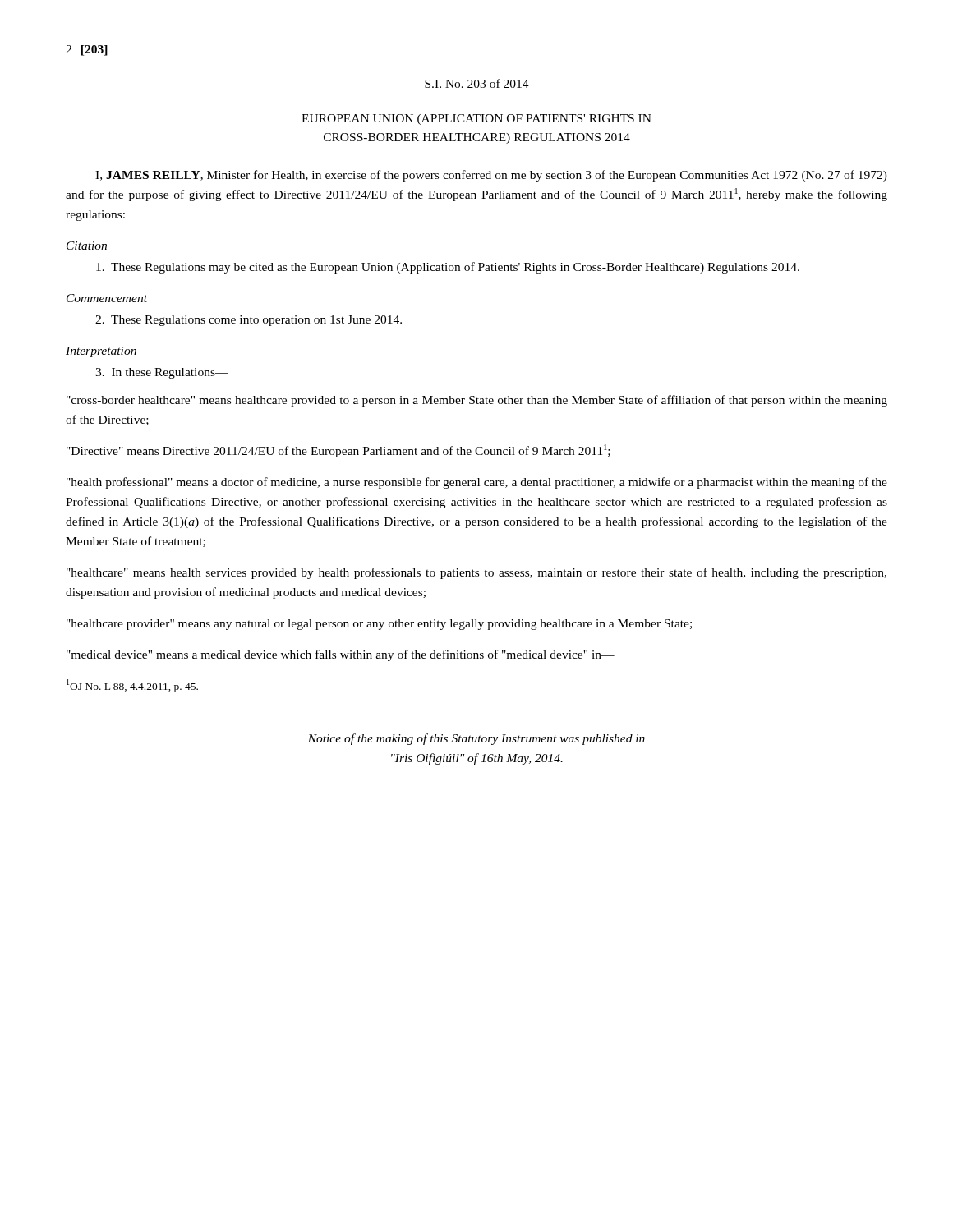The image size is (953, 1232).
Task: Click where it says "S.I. No. 203 of 2014"
Action: (476, 83)
